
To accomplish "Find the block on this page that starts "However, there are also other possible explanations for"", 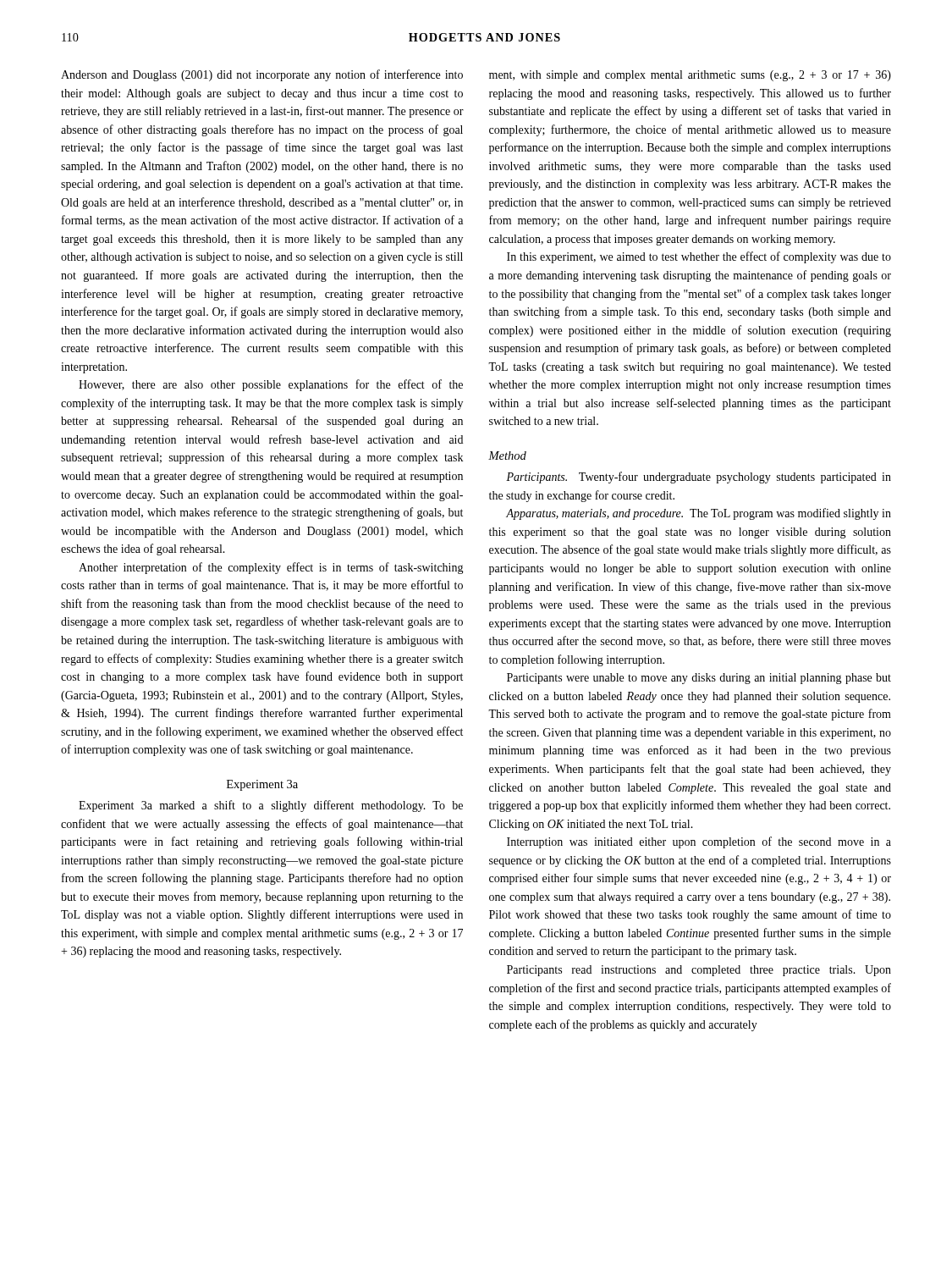I will point(262,467).
